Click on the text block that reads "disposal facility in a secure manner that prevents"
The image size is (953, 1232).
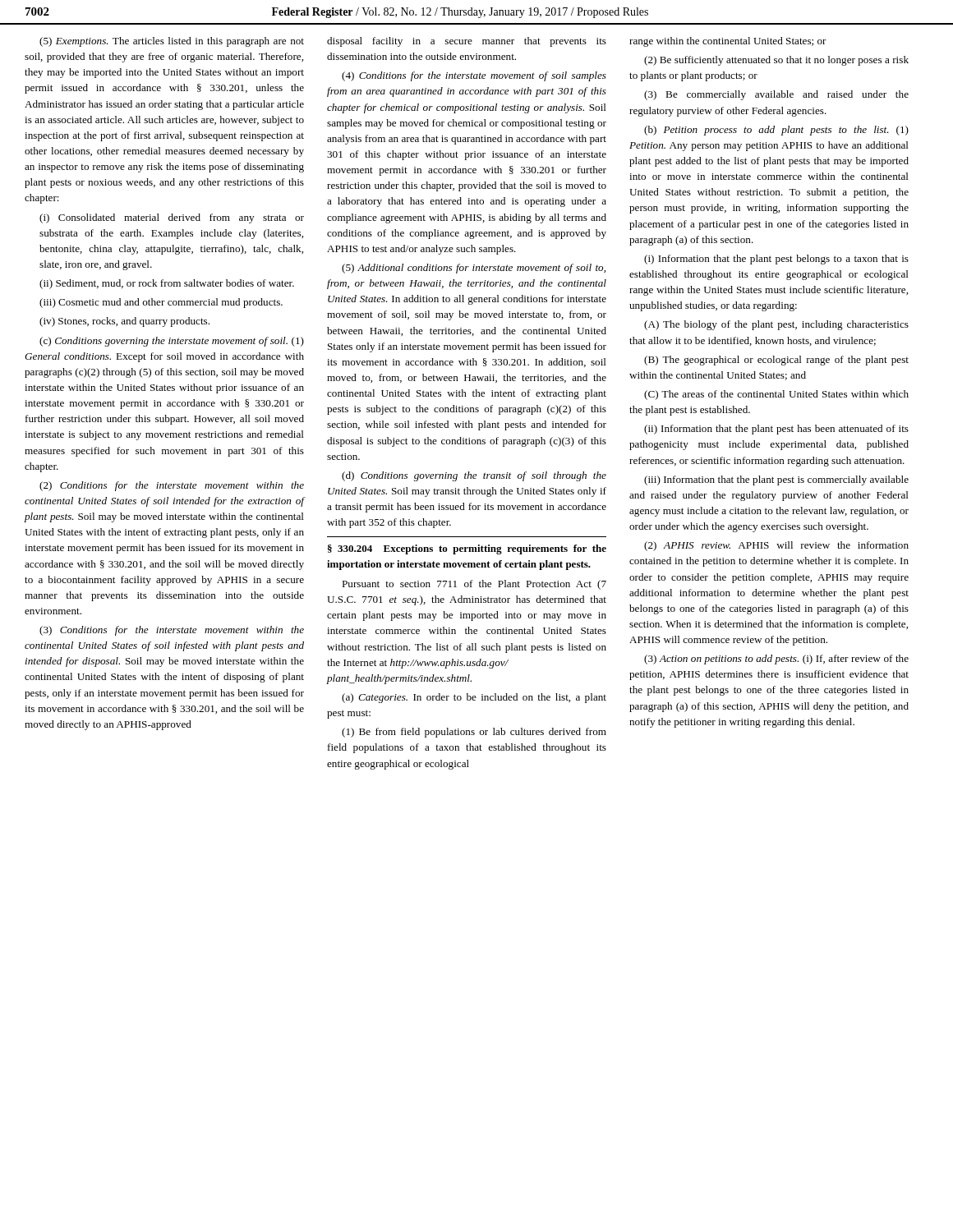(467, 49)
